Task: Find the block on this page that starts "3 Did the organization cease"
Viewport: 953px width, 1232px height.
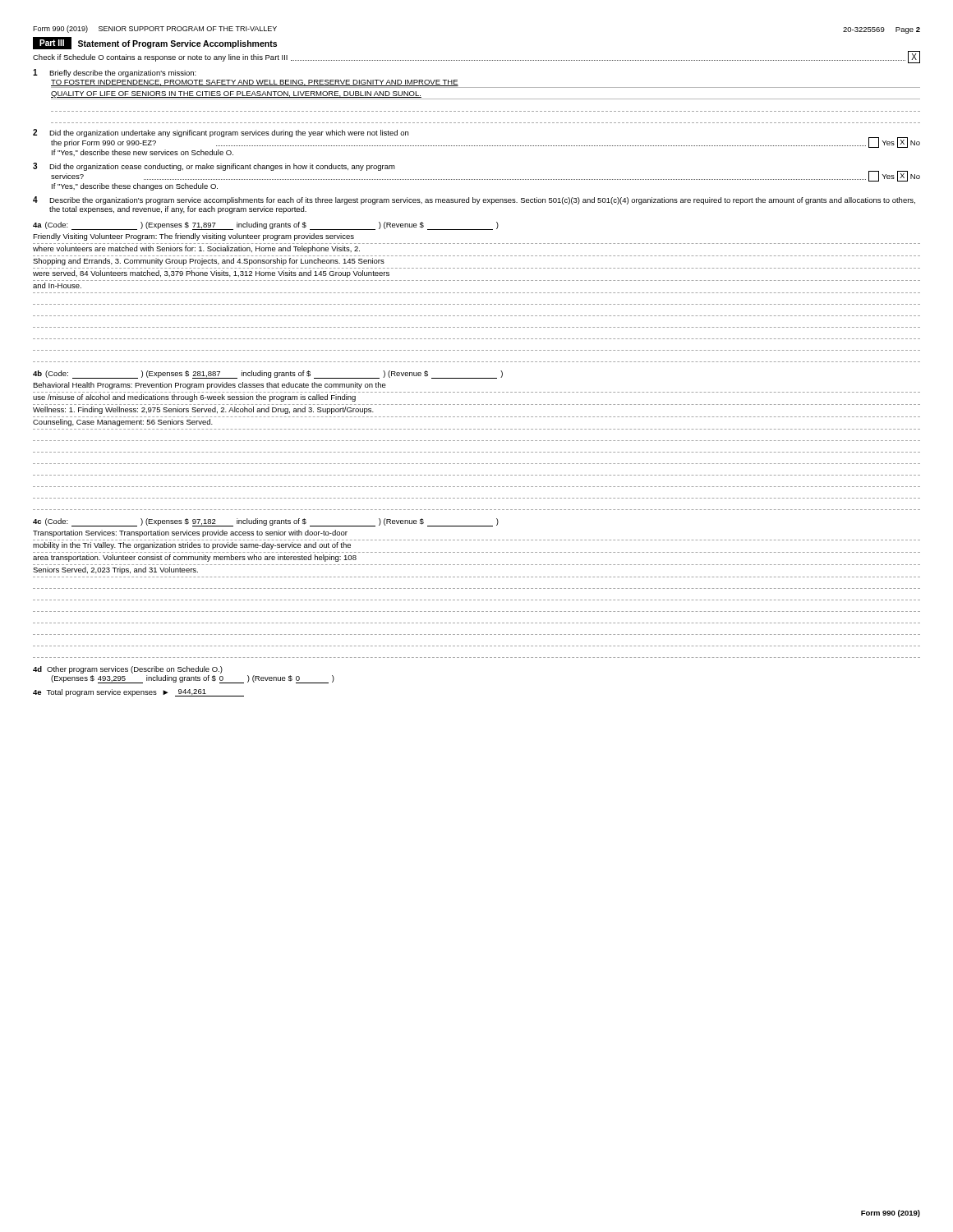Action: pos(476,176)
